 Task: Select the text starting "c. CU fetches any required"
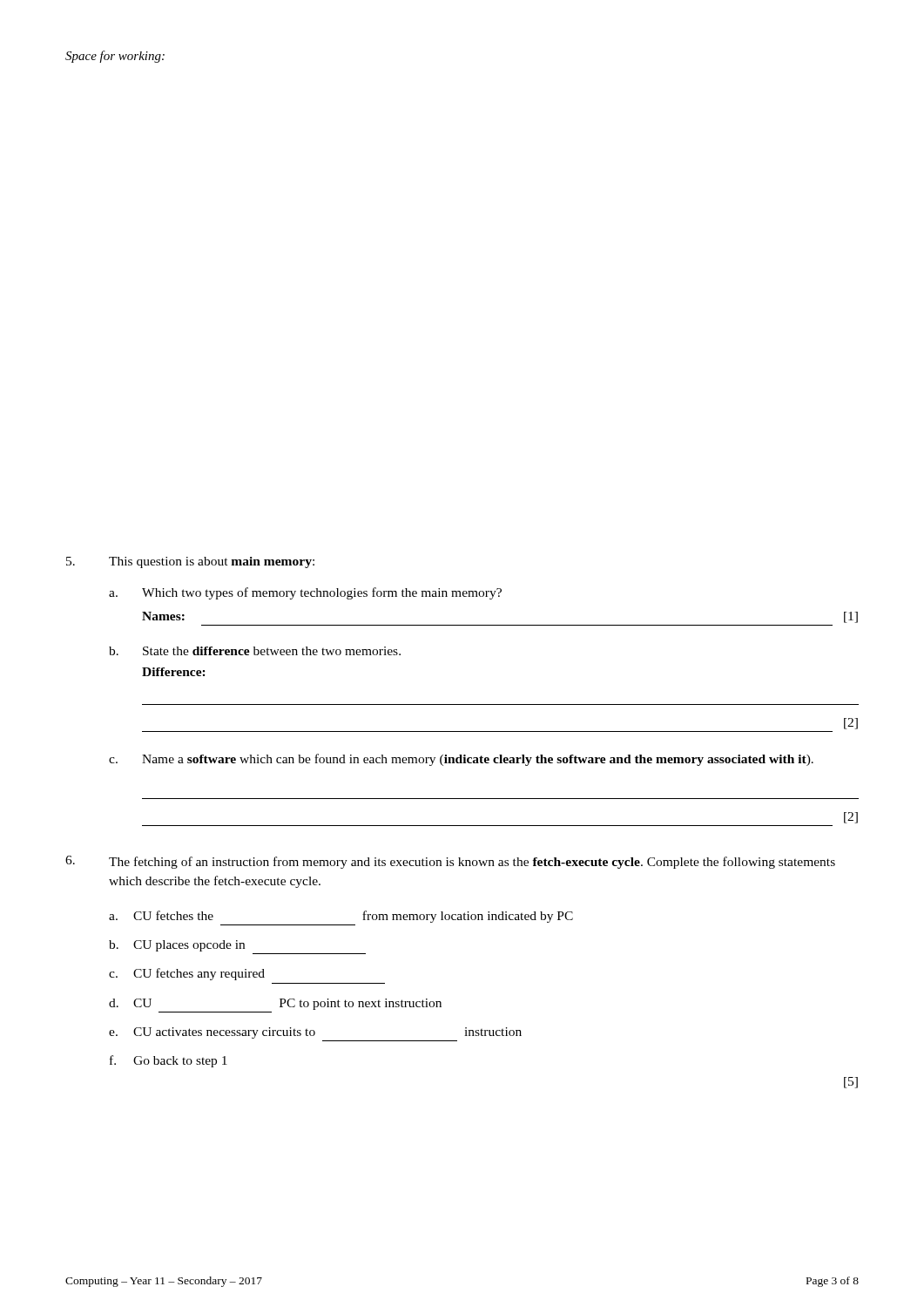187,974
